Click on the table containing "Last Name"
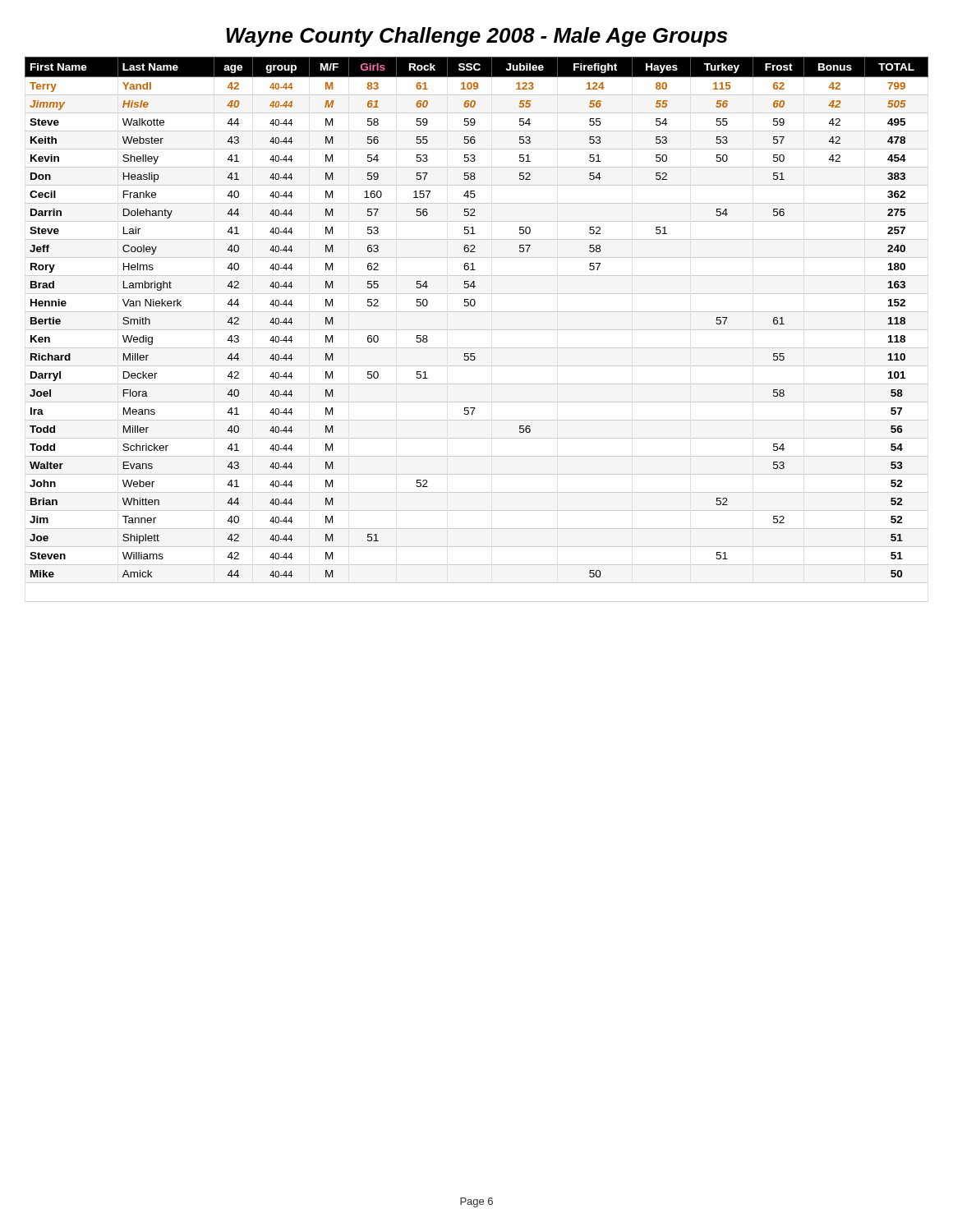This screenshot has width=953, height=1232. 476,329
